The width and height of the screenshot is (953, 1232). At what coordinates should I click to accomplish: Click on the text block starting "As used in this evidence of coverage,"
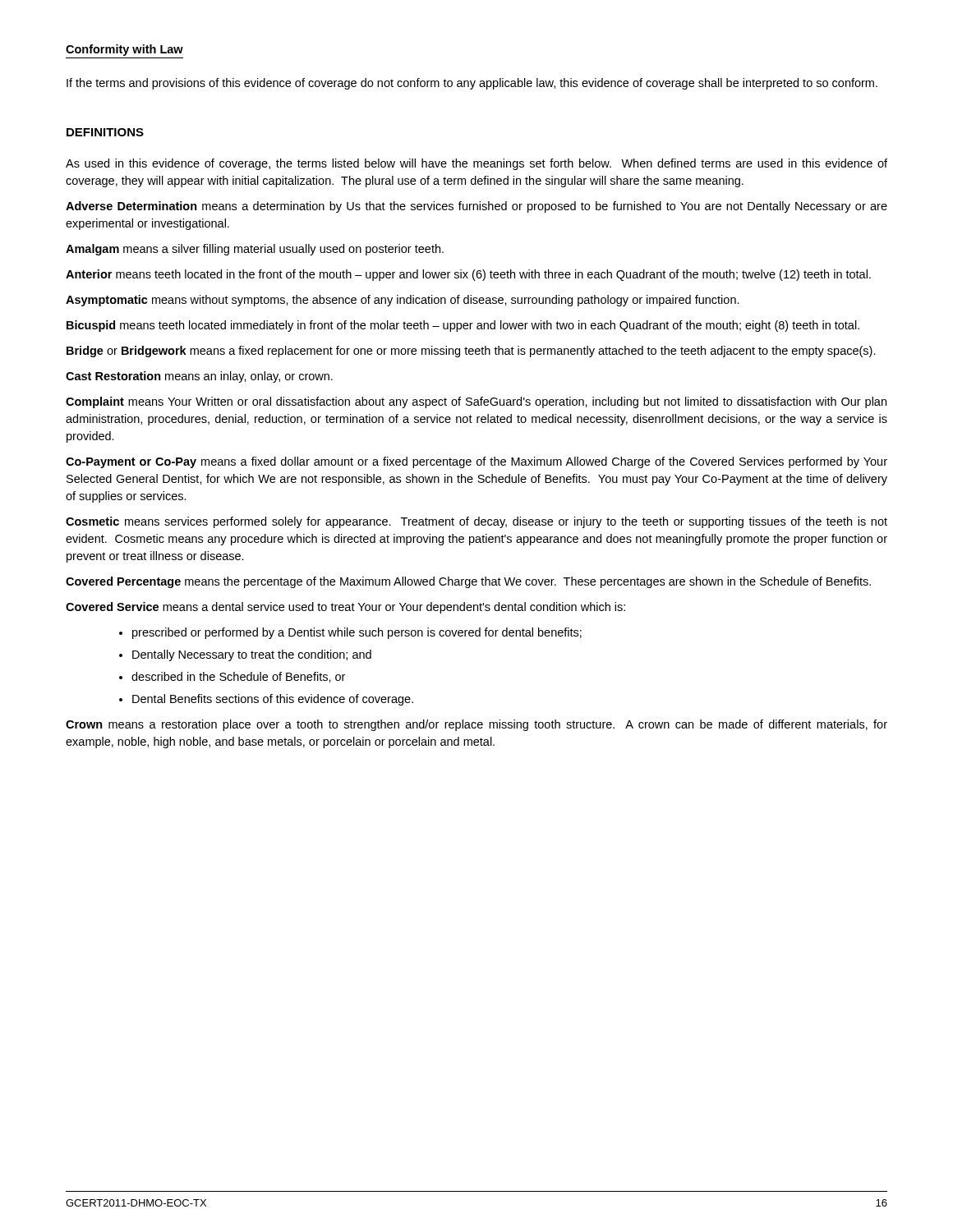(476, 172)
